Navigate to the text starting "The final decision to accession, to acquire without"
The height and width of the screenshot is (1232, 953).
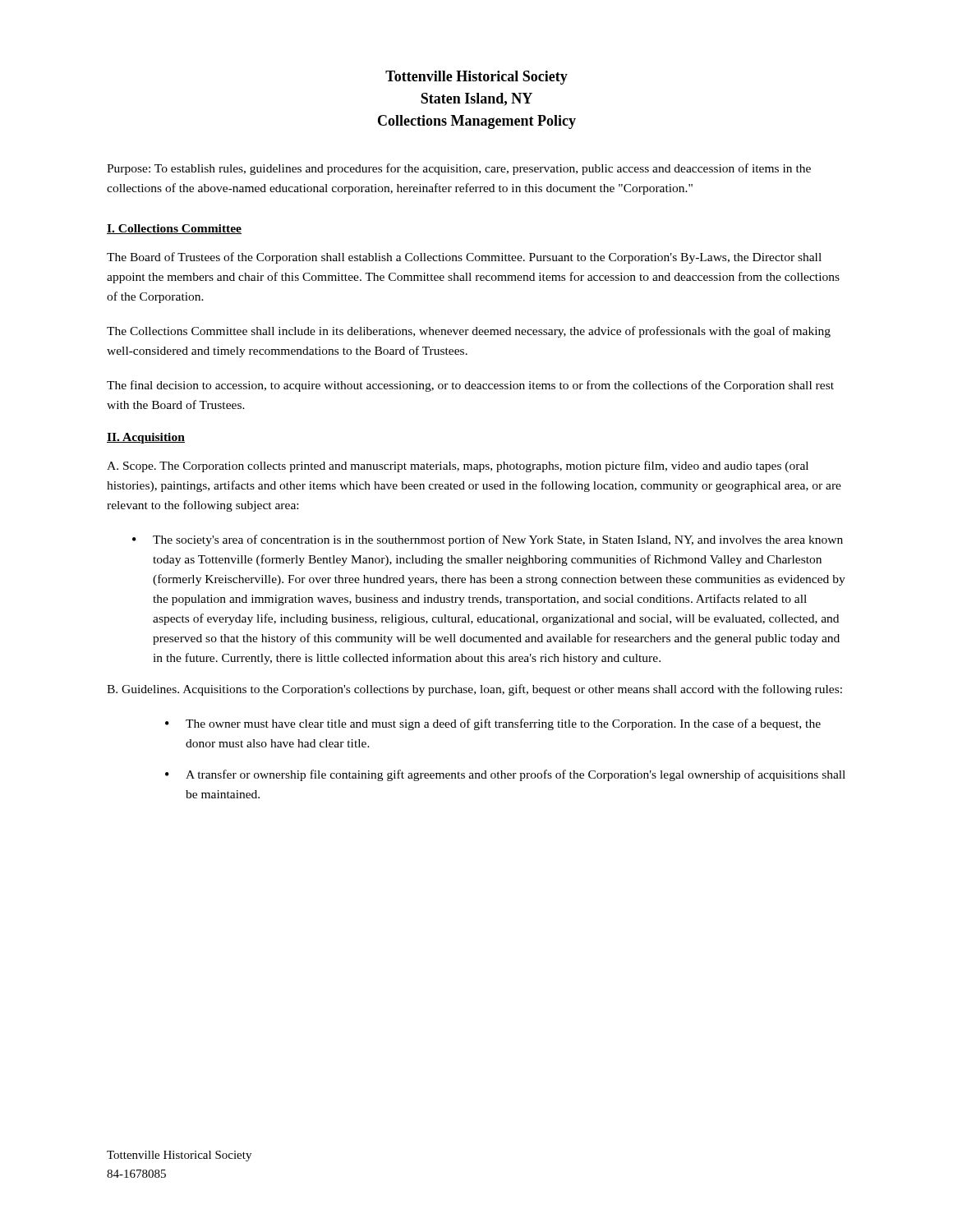click(x=470, y=395)
